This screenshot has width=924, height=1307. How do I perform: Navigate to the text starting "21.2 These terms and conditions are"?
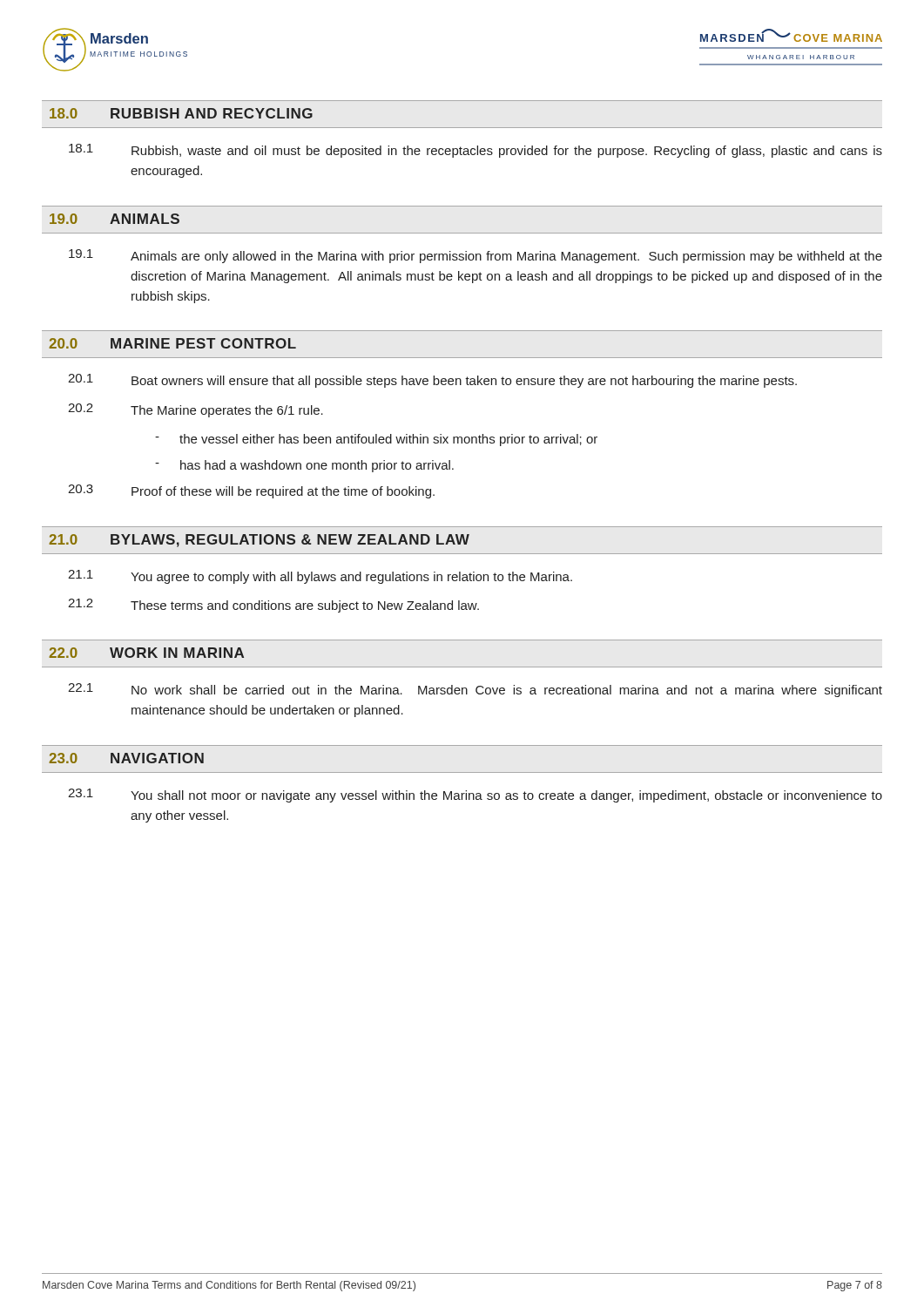[274, 605]
